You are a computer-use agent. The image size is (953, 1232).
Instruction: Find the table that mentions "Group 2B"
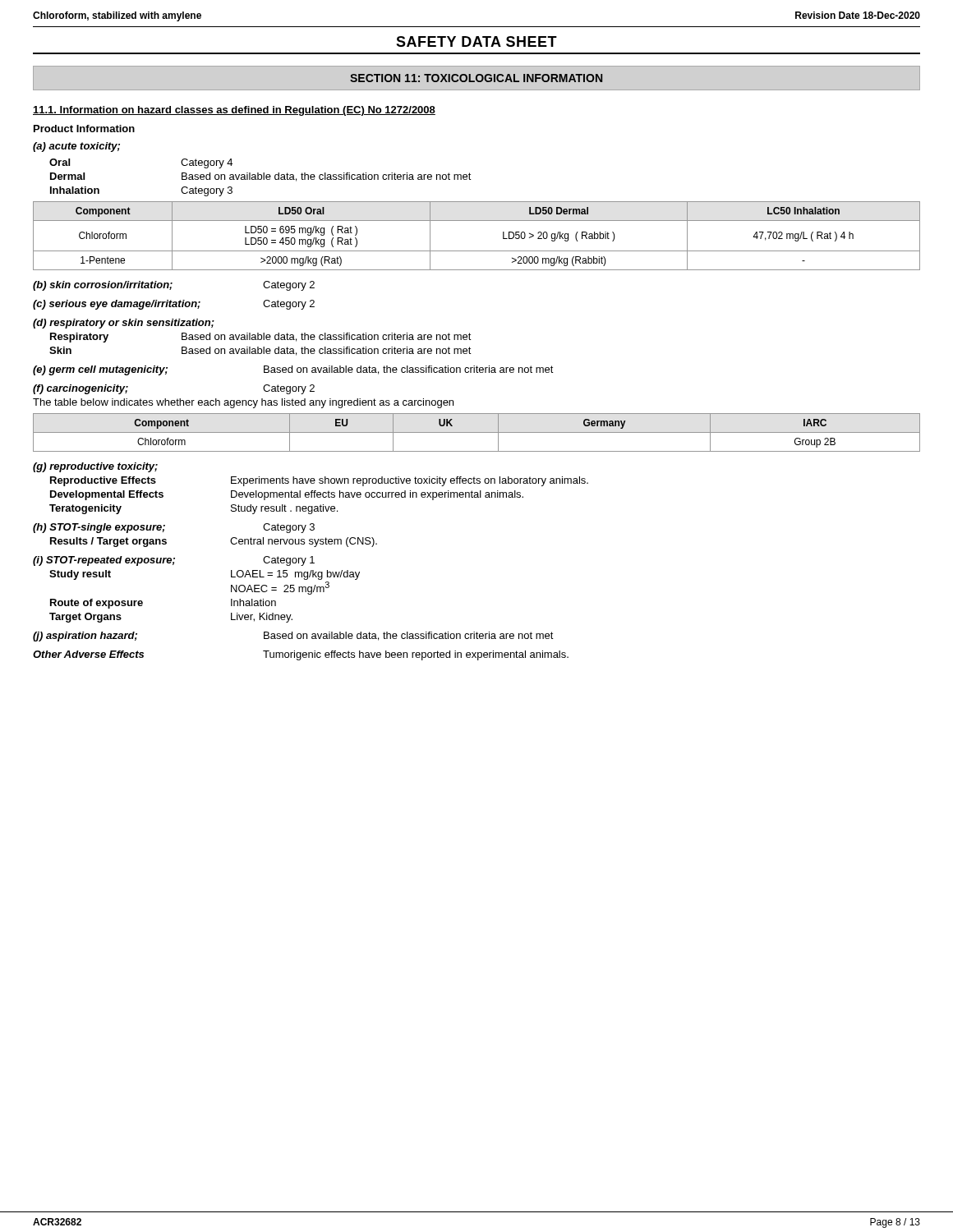click(476, 432)
